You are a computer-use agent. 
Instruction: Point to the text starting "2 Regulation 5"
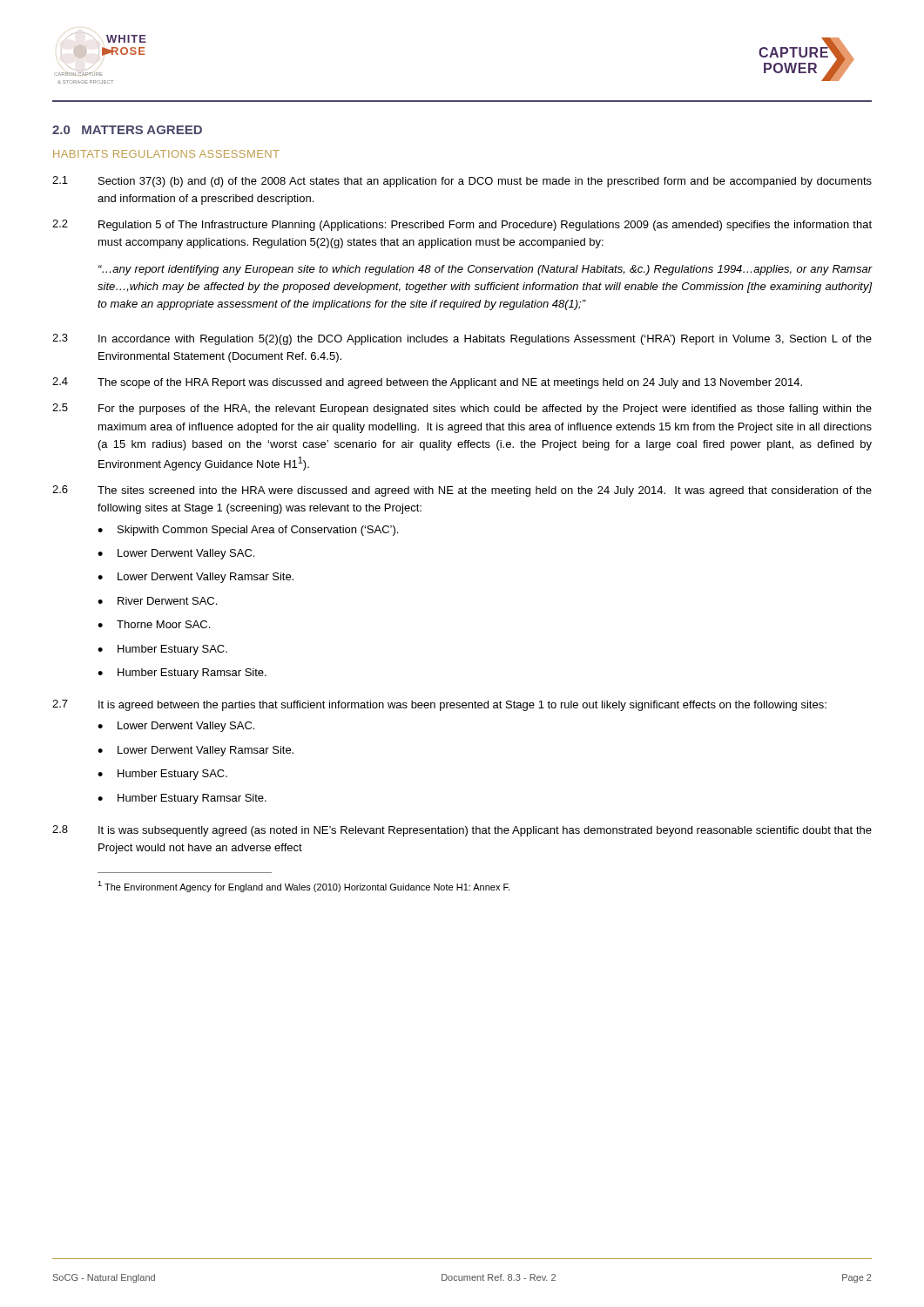tap(462, 269)
